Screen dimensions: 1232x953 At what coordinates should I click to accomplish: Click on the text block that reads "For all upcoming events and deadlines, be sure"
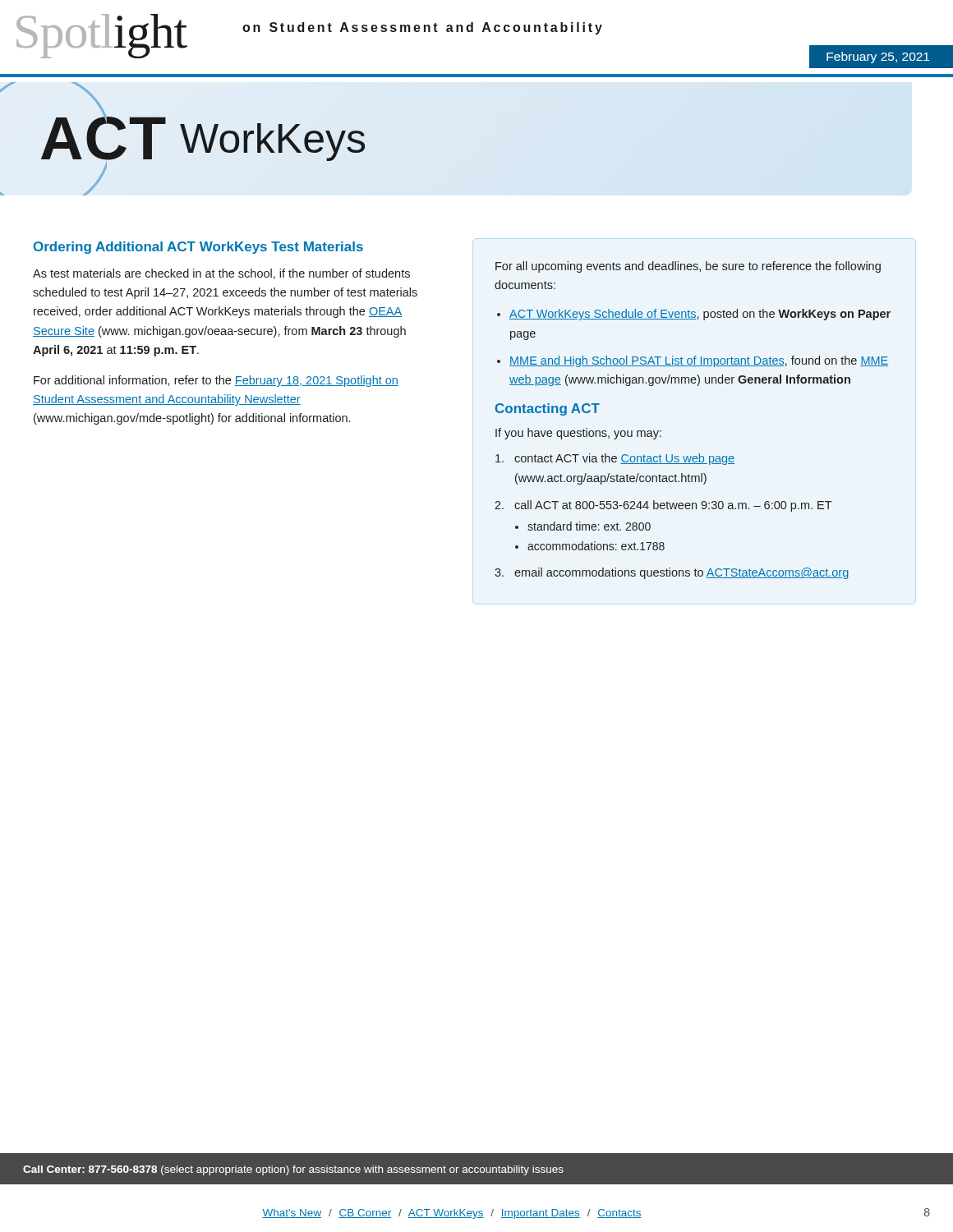688,276
